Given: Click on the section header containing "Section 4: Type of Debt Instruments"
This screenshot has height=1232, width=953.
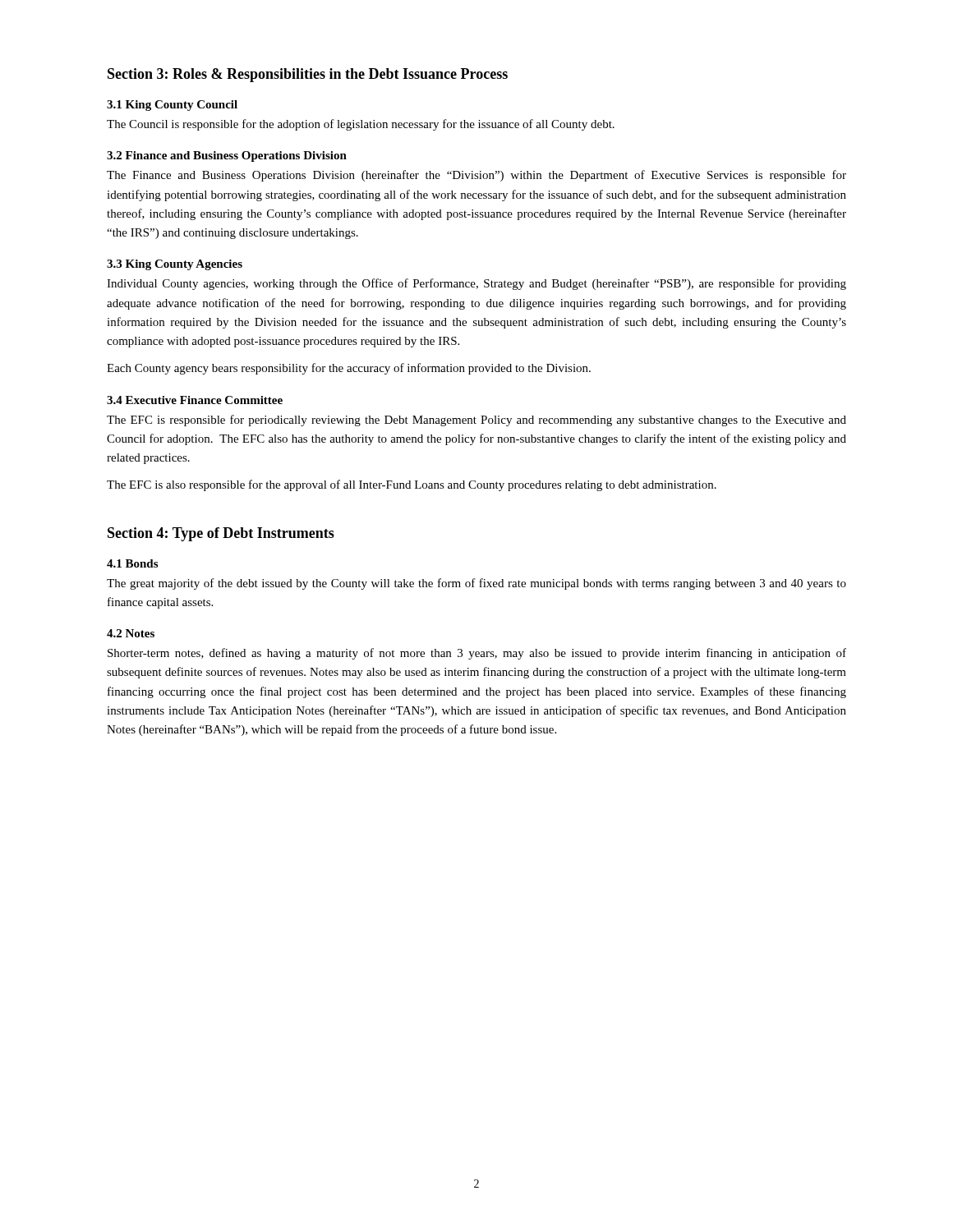Looking at the screenshot, I should (x=221, y=534).
